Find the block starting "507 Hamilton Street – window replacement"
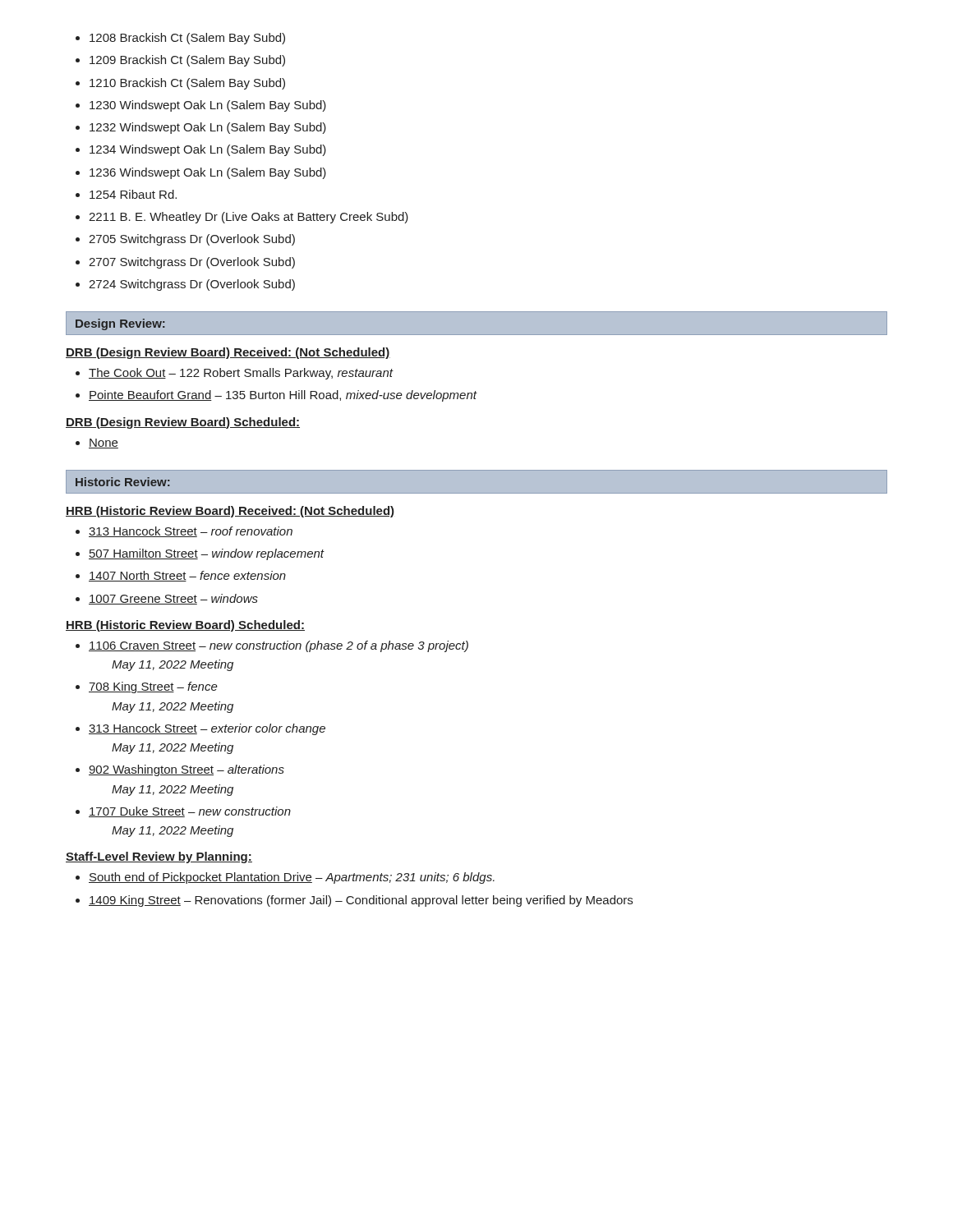953x1232 pixels. pos(200,554)
